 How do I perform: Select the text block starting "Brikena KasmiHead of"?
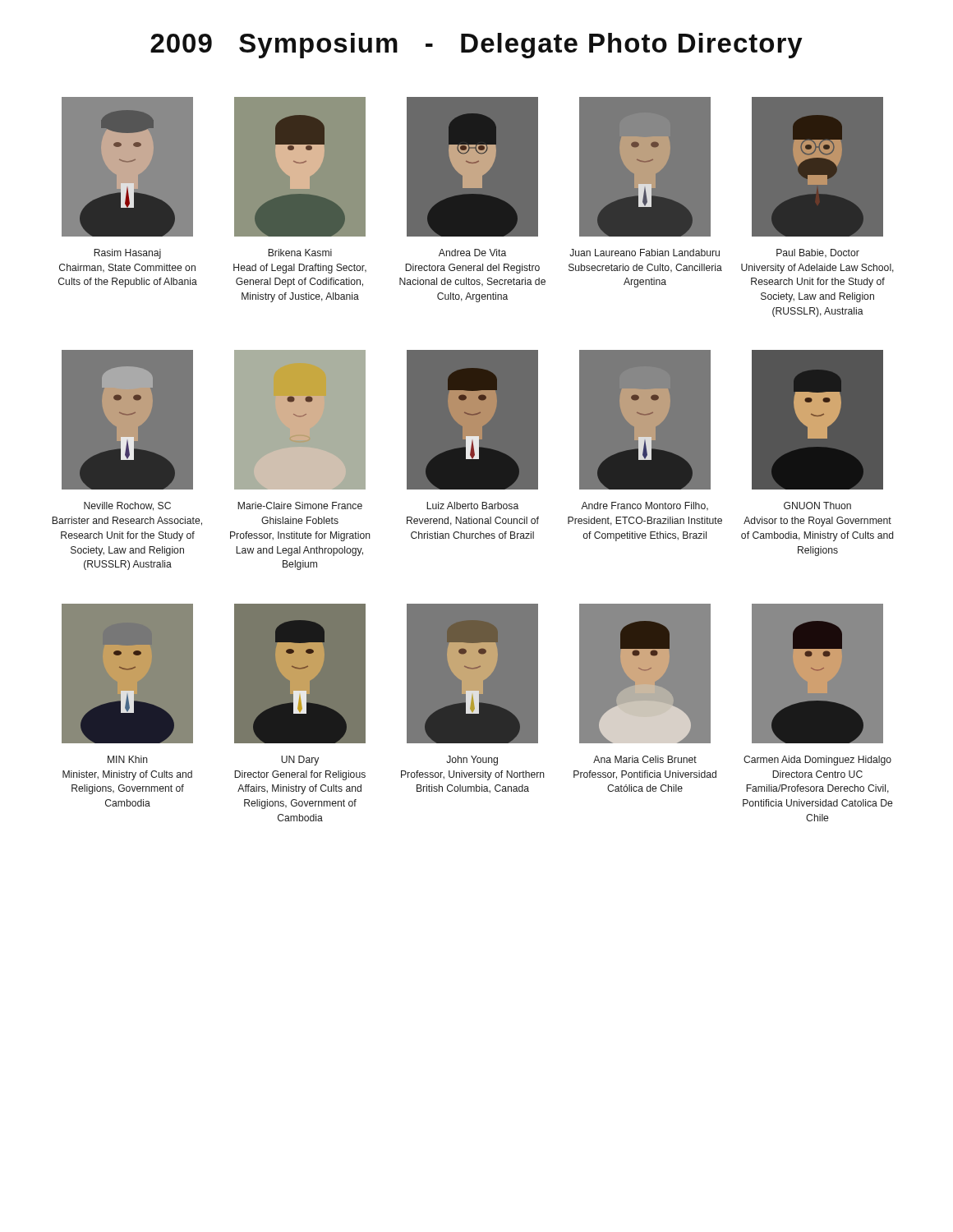click(x=300, y=275)
